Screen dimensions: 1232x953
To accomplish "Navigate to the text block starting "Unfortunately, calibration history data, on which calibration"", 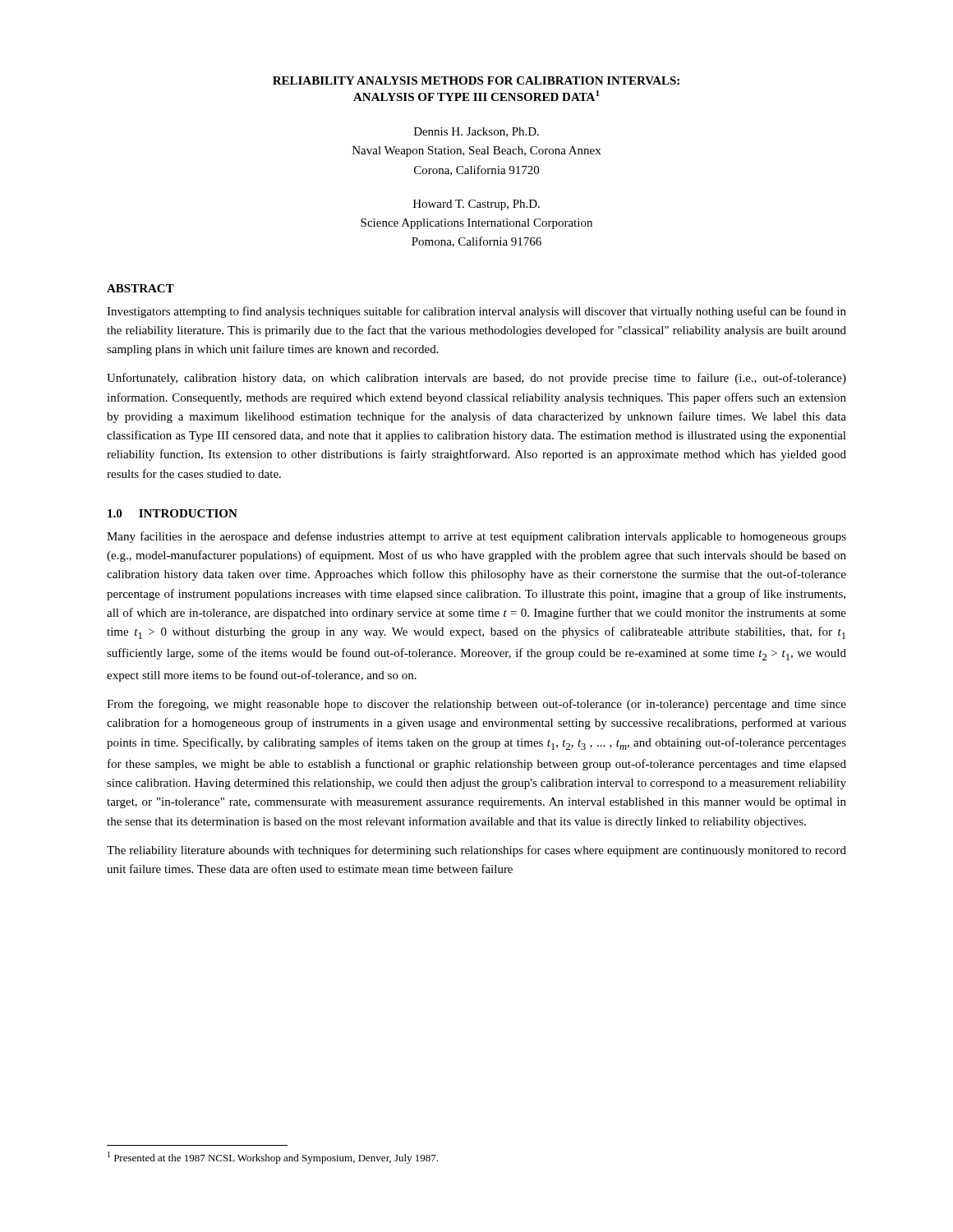I will [x=476, y=426].
